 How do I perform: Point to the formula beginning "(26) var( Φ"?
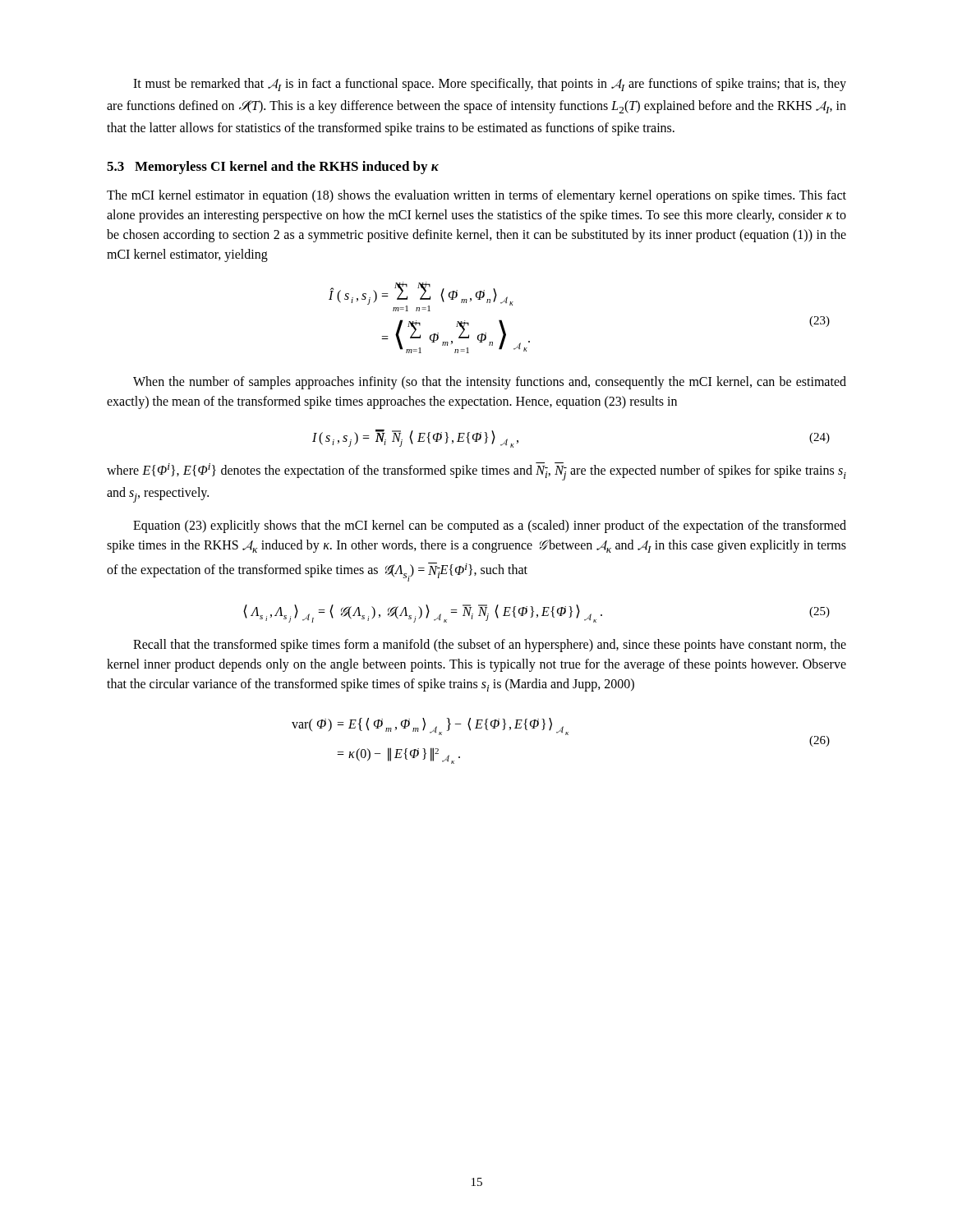(553, 740)
